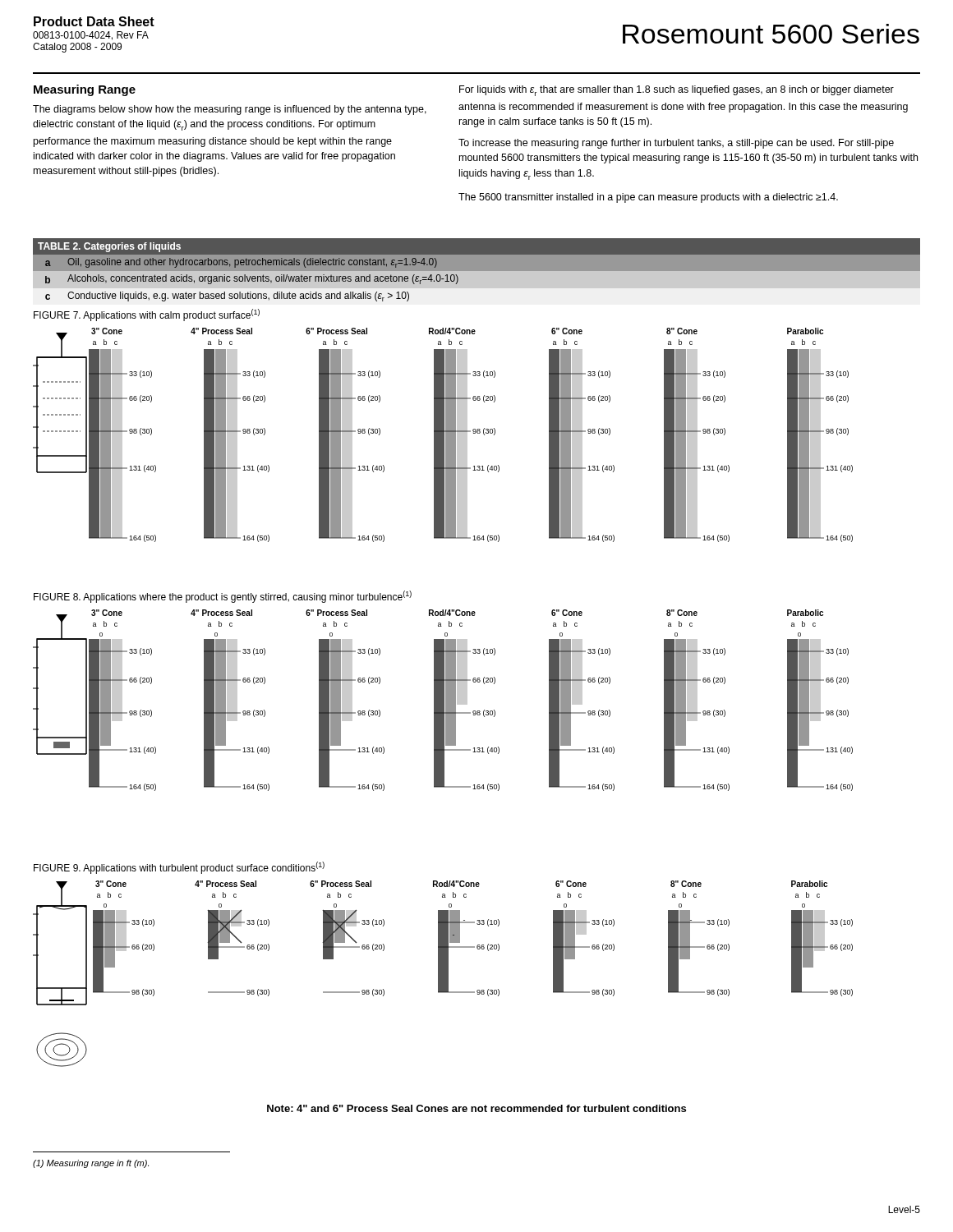Navigate to the block starting "FIGURE 9. Applications"
This screenshot has width=953, height=1232.
(179, 867)
